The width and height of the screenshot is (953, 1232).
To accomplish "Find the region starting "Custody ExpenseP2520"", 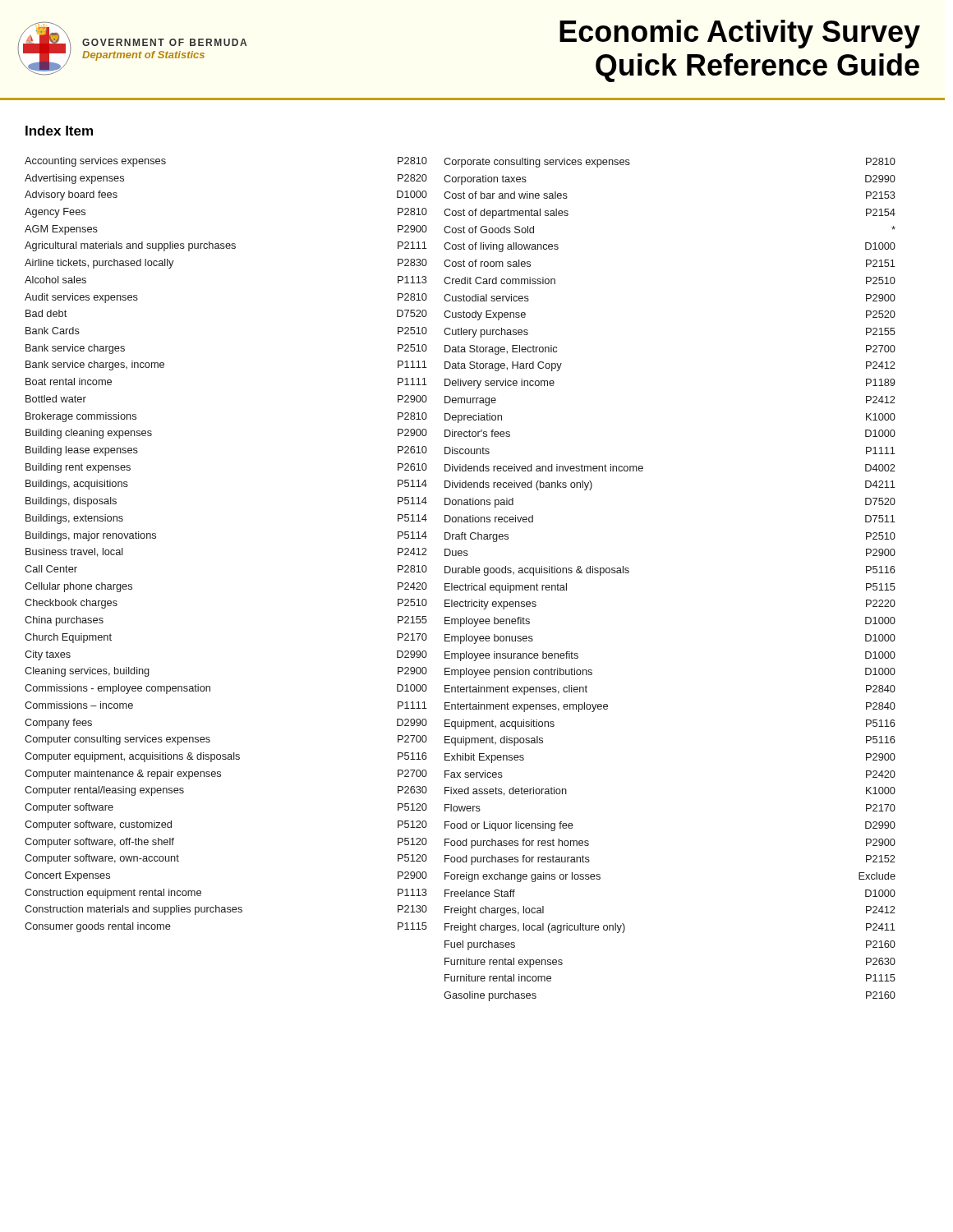I will (491, 314).
